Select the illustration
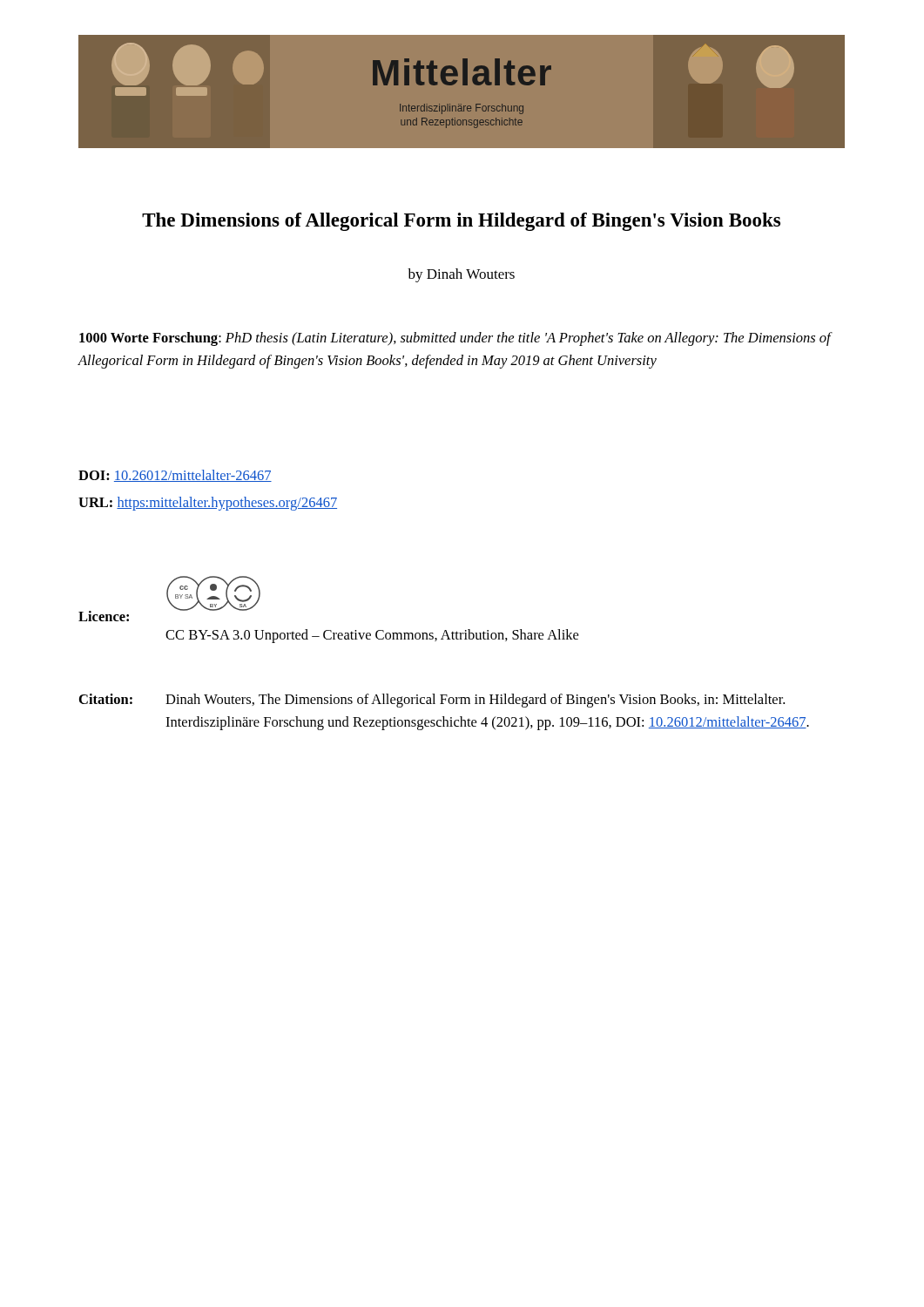Screen dimensions: 1307x924 point(462,91)
